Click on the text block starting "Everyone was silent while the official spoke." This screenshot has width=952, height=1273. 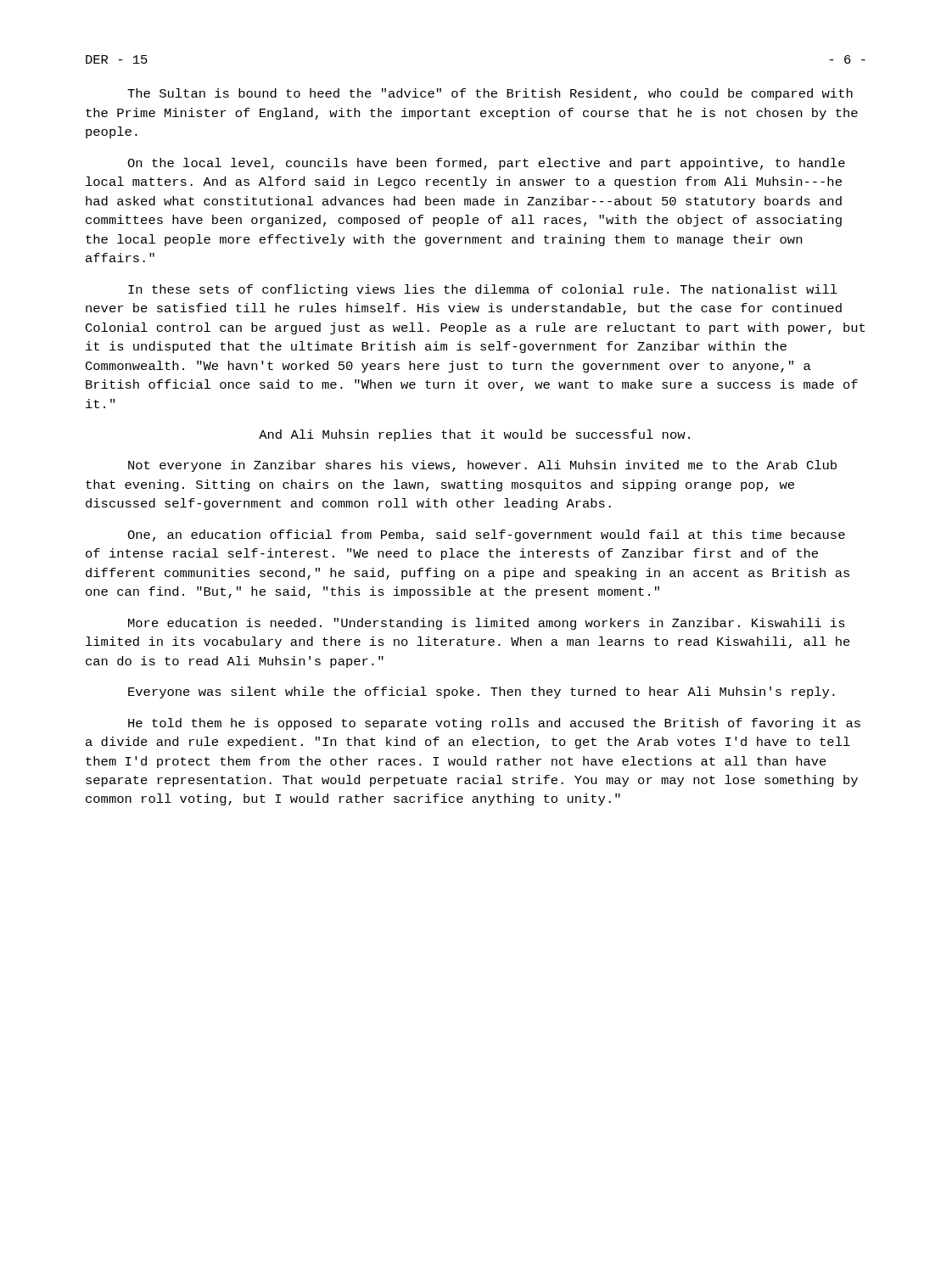click(x=482, y=693)
